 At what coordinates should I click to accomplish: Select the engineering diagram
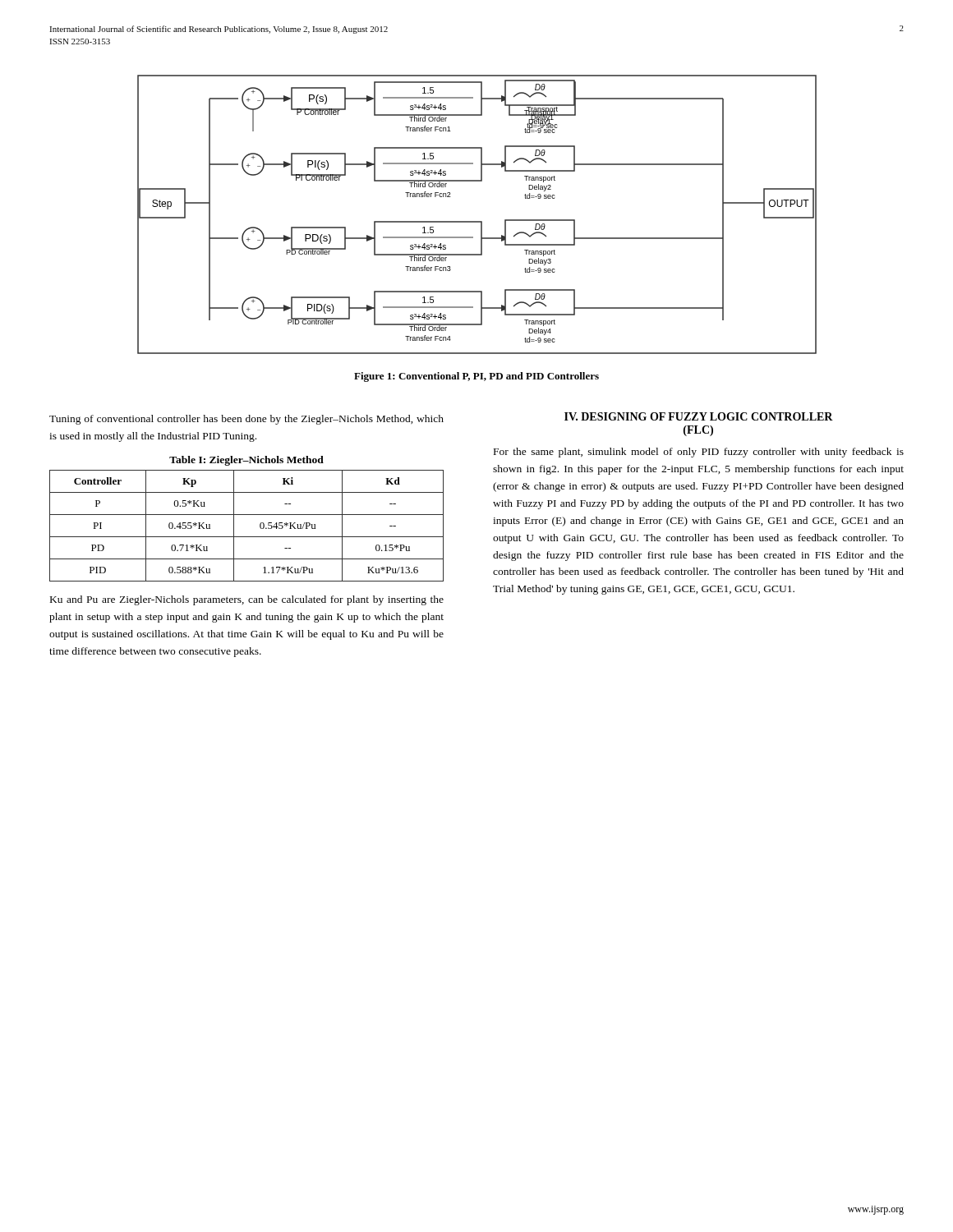(x=476, y=219)
